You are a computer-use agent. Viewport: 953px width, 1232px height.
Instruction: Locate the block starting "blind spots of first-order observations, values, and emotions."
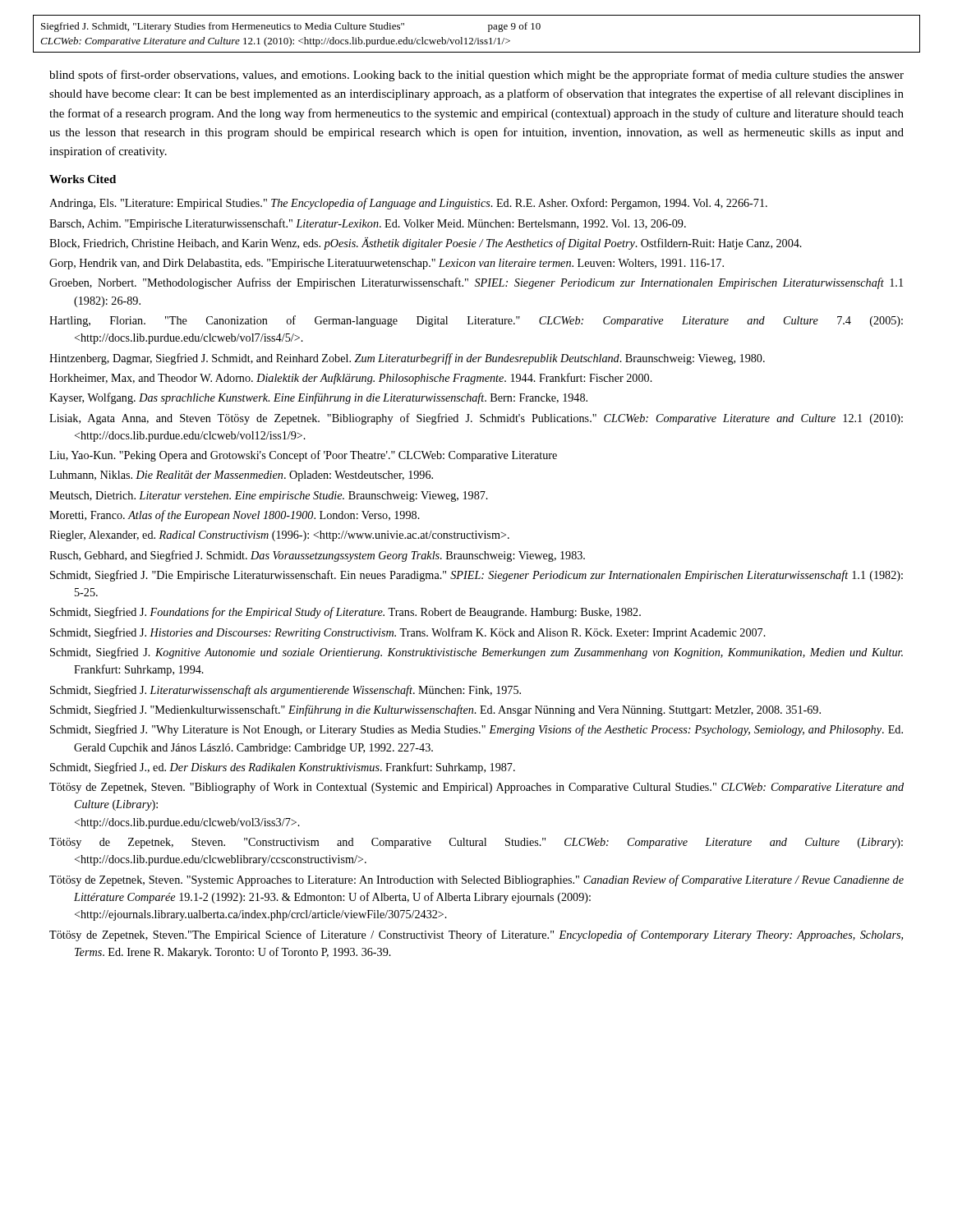(x=476, y=113)
